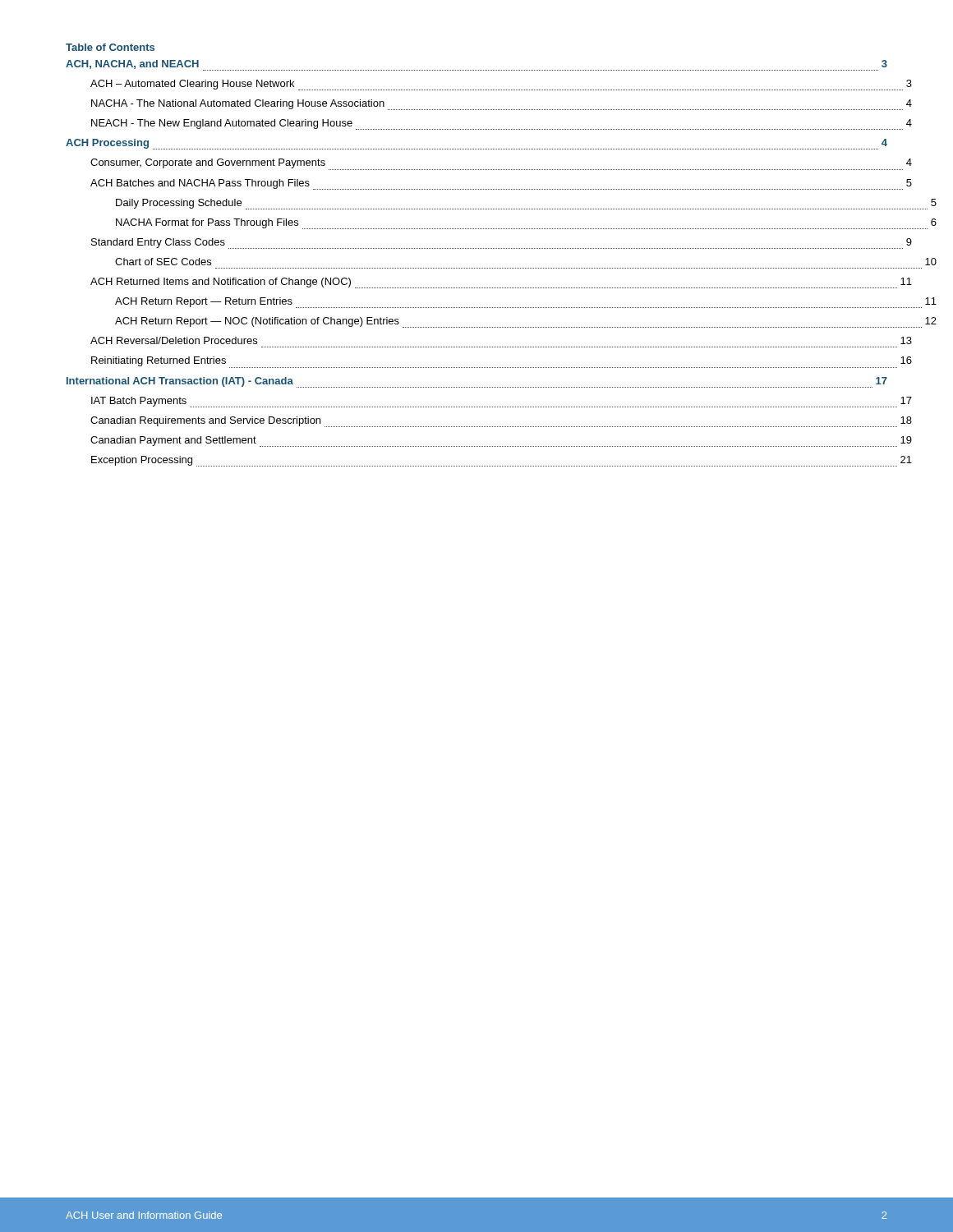Screen dimensions: 1232x953
Task: Click on the list item containing "ACH Batches and NACHA Pass Through"
Action: 476,183
